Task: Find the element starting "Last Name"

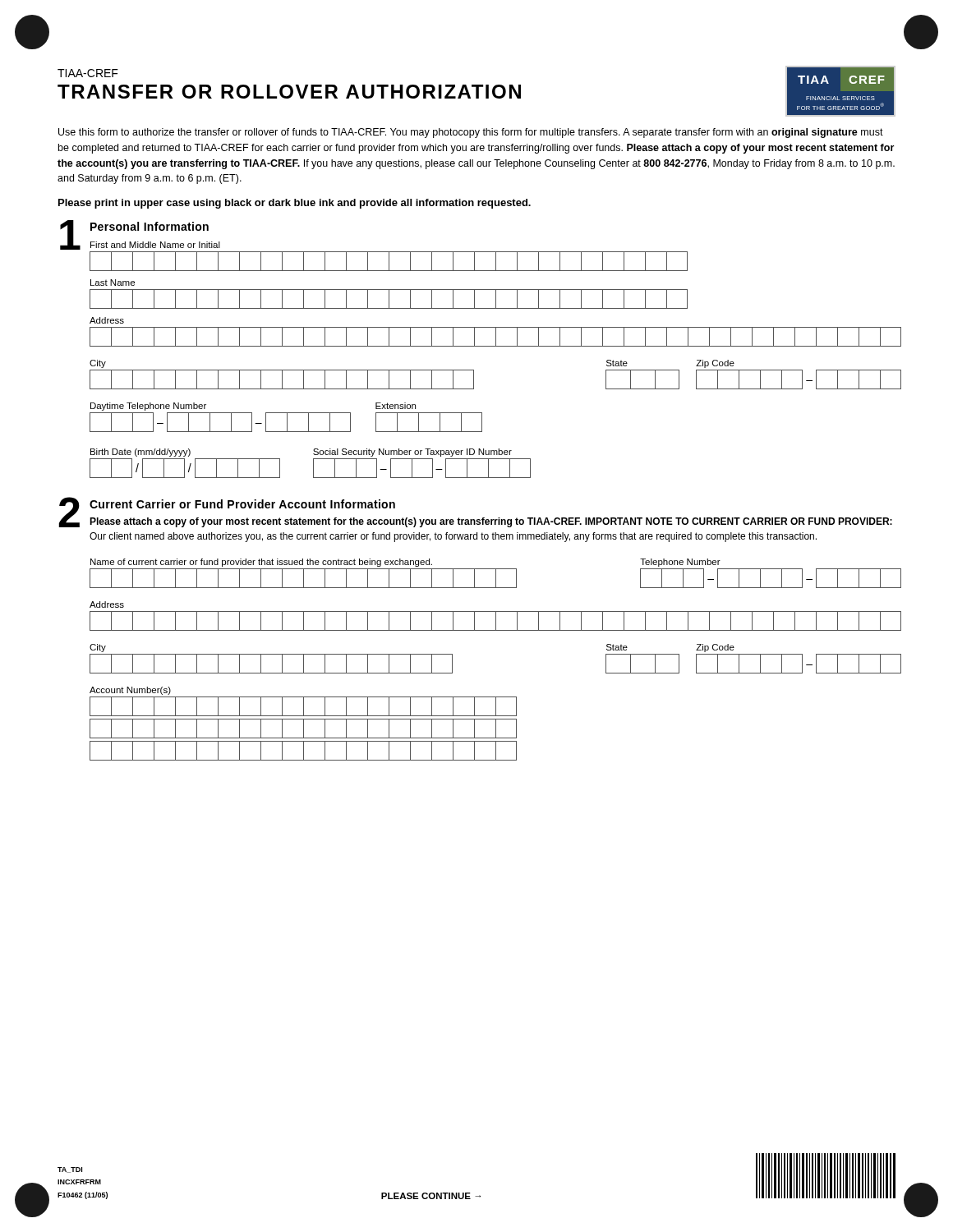Action: tap(112, 282)
